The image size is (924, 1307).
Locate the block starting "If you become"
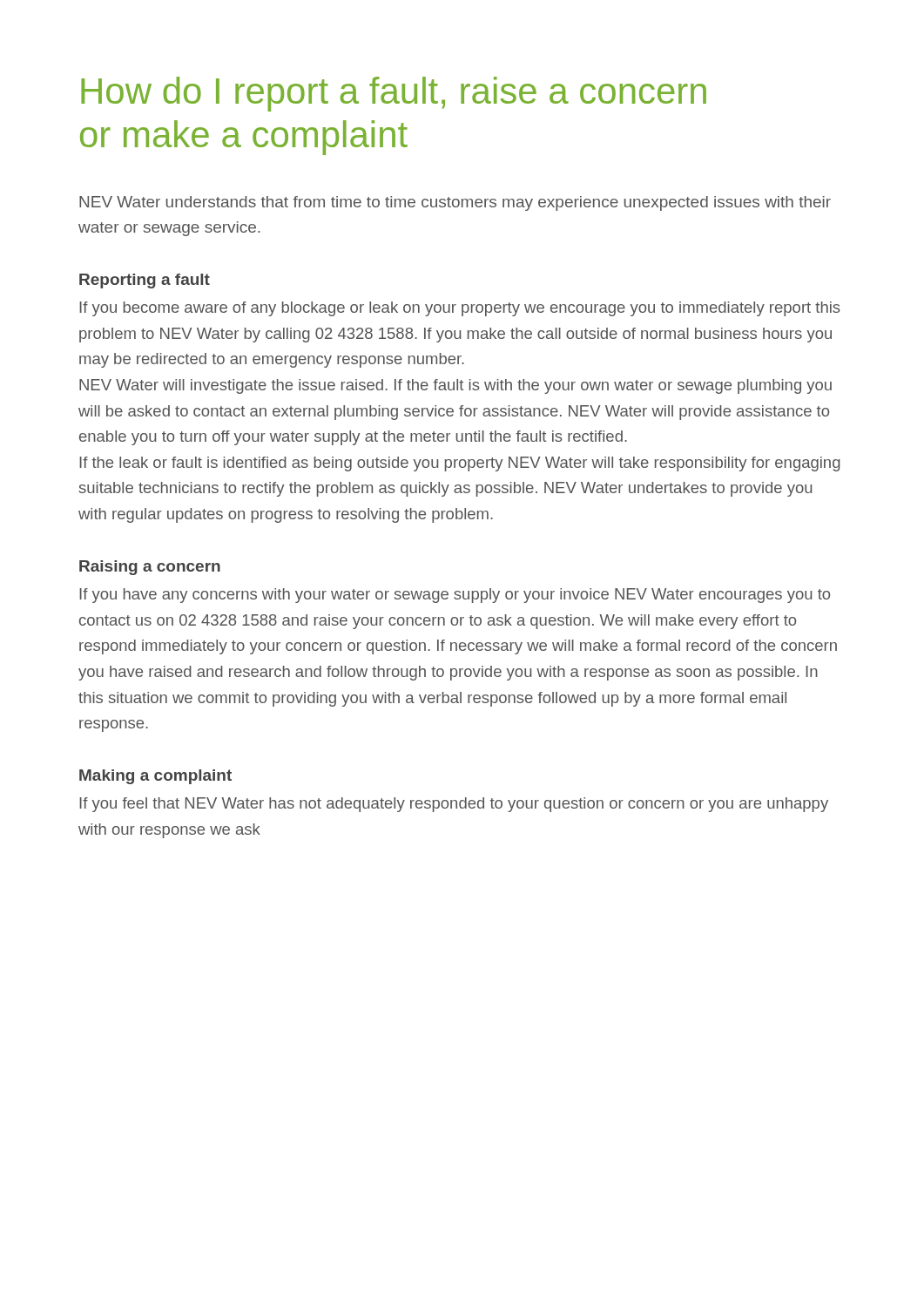(462, 411)
